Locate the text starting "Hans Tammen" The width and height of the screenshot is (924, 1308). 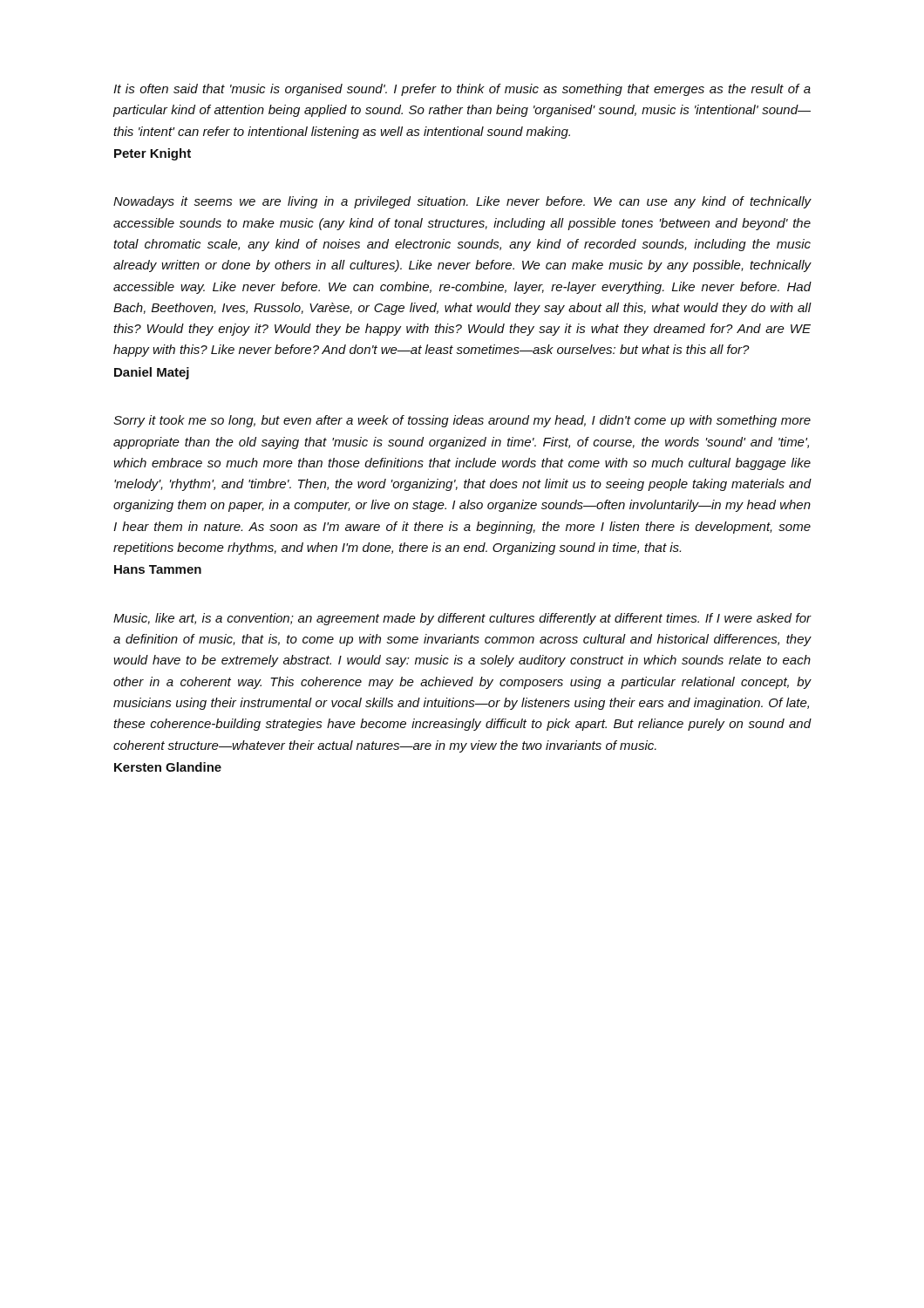[x=157, y=569]
